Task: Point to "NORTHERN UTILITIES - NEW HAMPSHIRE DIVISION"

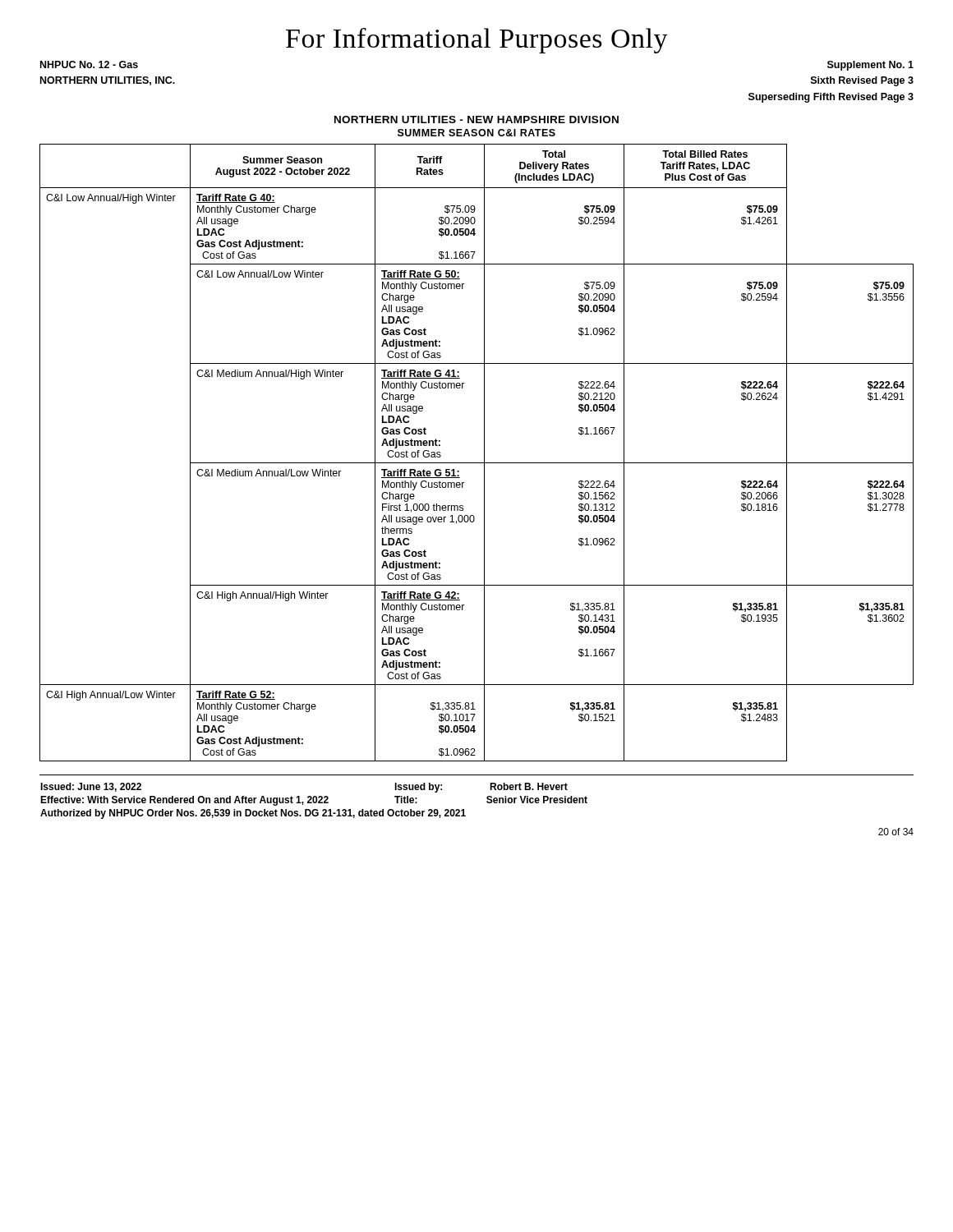Action: coord(476,120)
